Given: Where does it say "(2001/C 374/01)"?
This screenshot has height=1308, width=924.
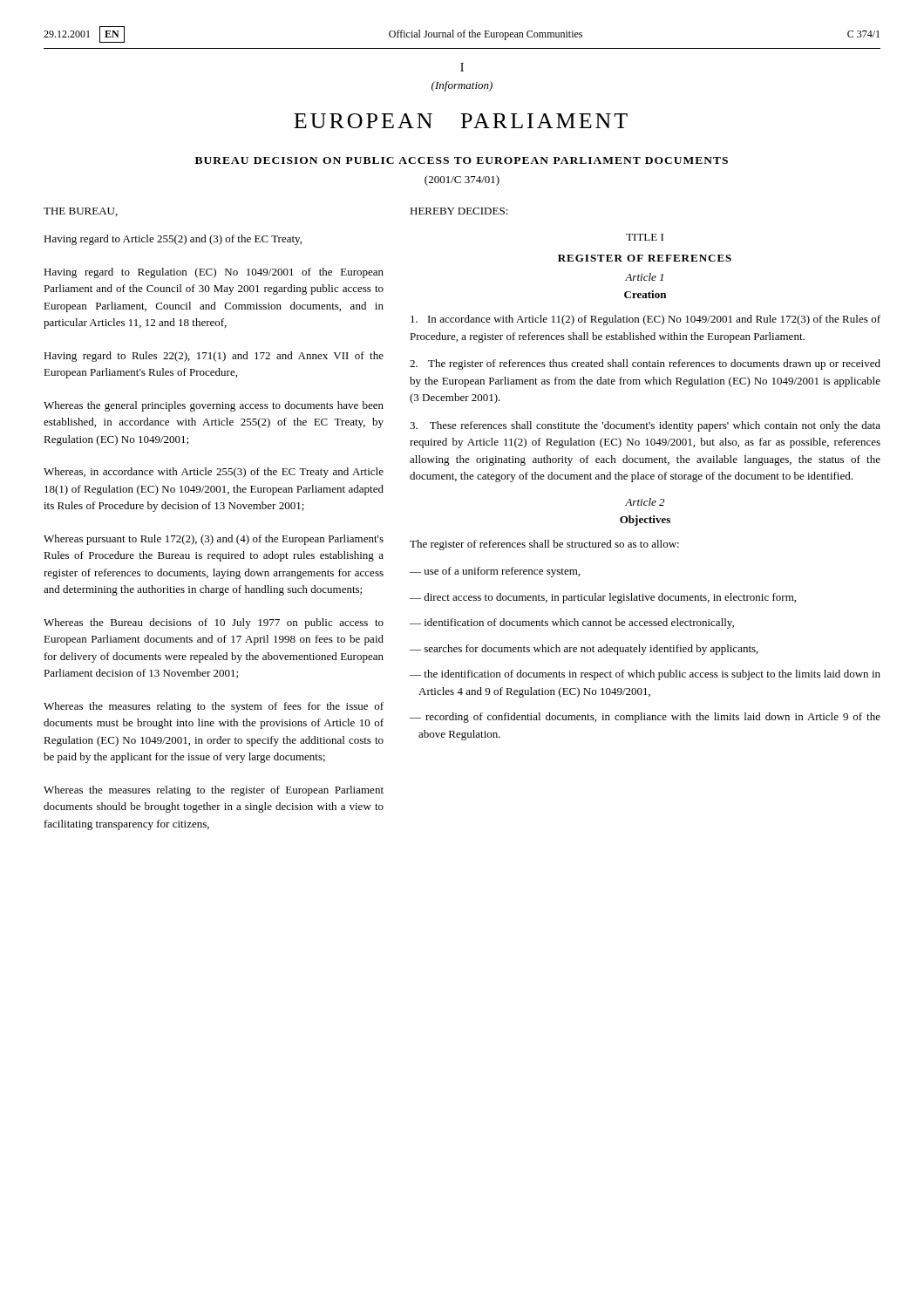Looking at the screenshot, I should point(462,179).
